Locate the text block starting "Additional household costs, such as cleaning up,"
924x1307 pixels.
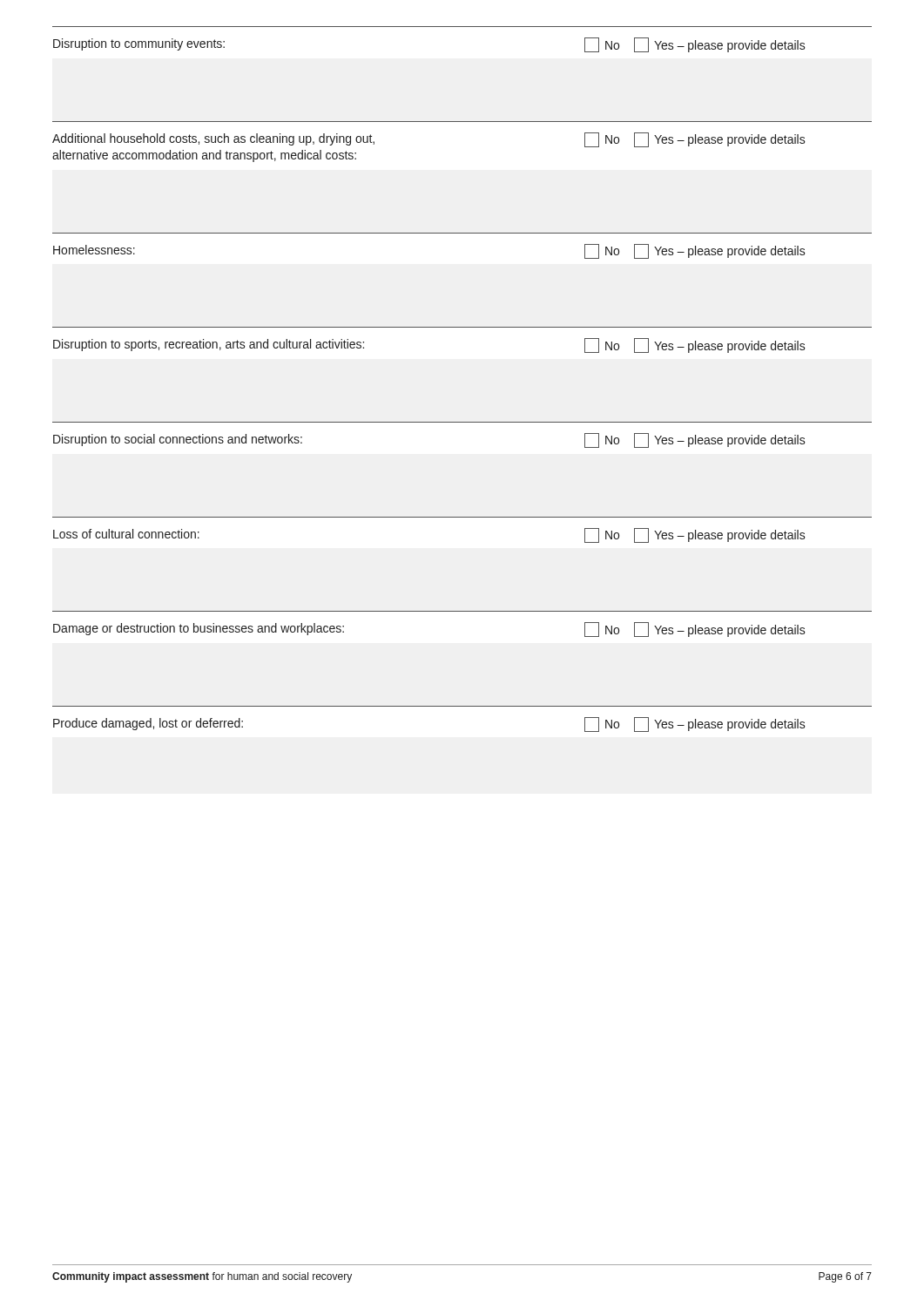[x=212, y=140]
